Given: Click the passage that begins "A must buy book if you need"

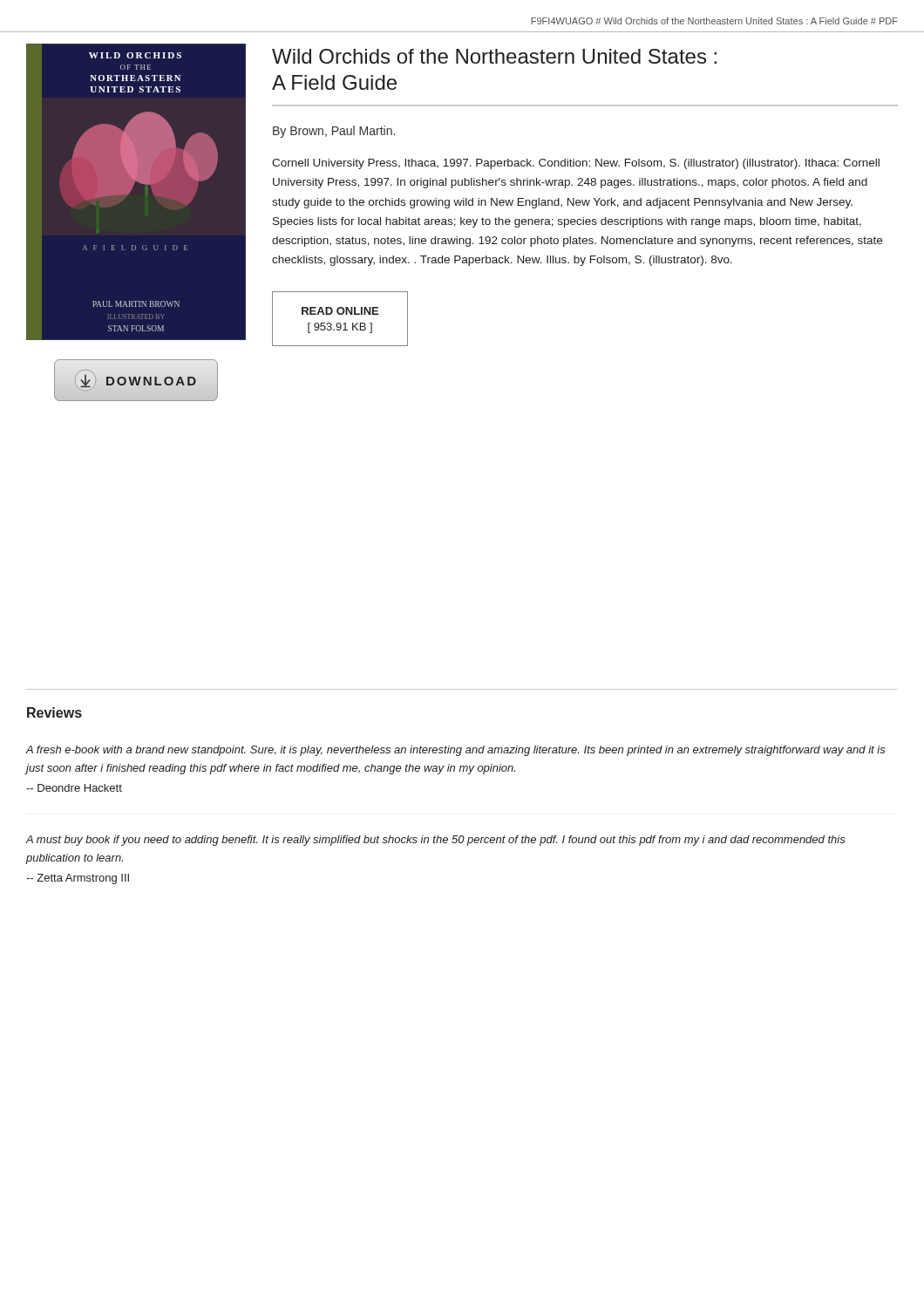Looking at the screenshot, I should (436, 849).
